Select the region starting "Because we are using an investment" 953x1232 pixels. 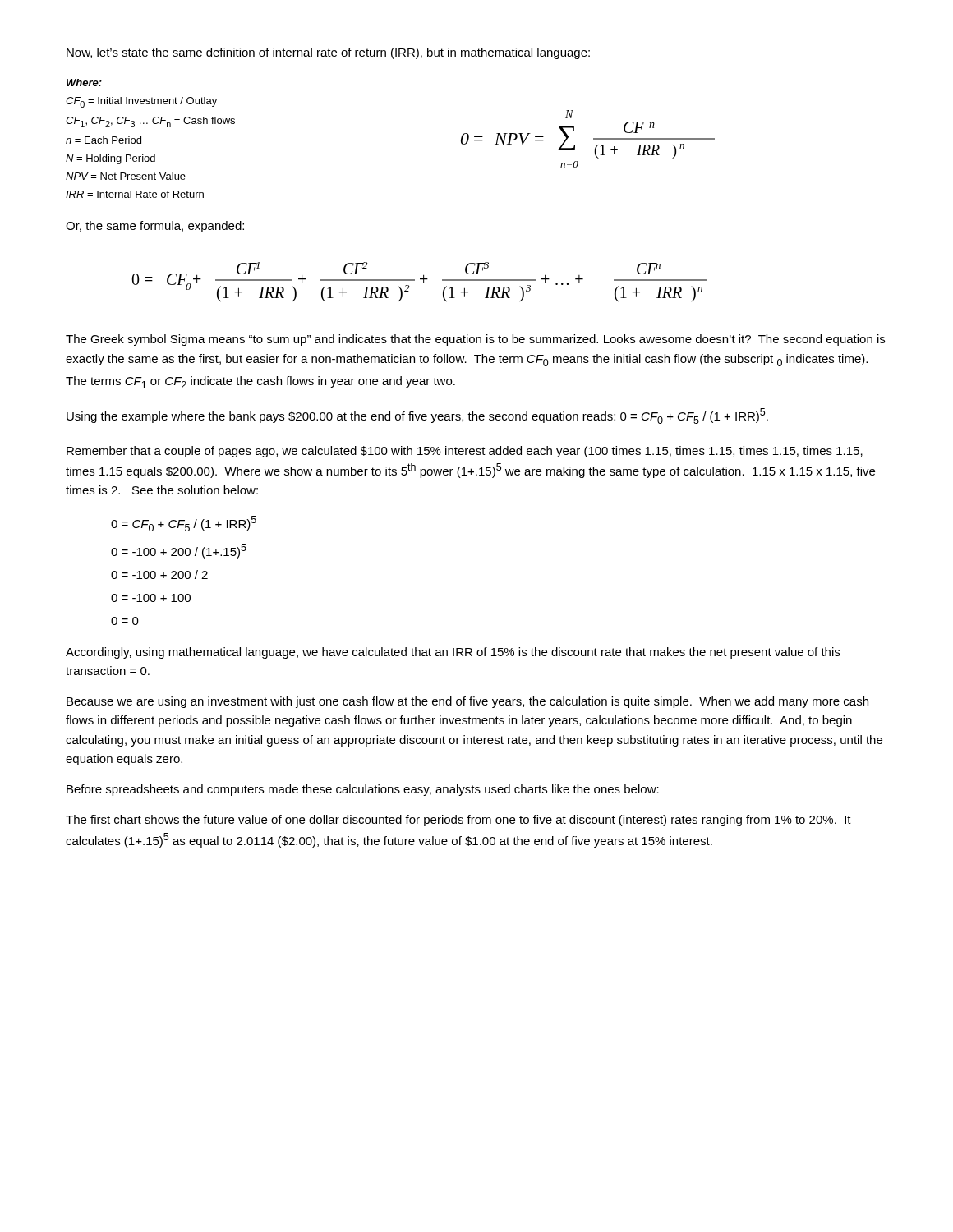474,730
